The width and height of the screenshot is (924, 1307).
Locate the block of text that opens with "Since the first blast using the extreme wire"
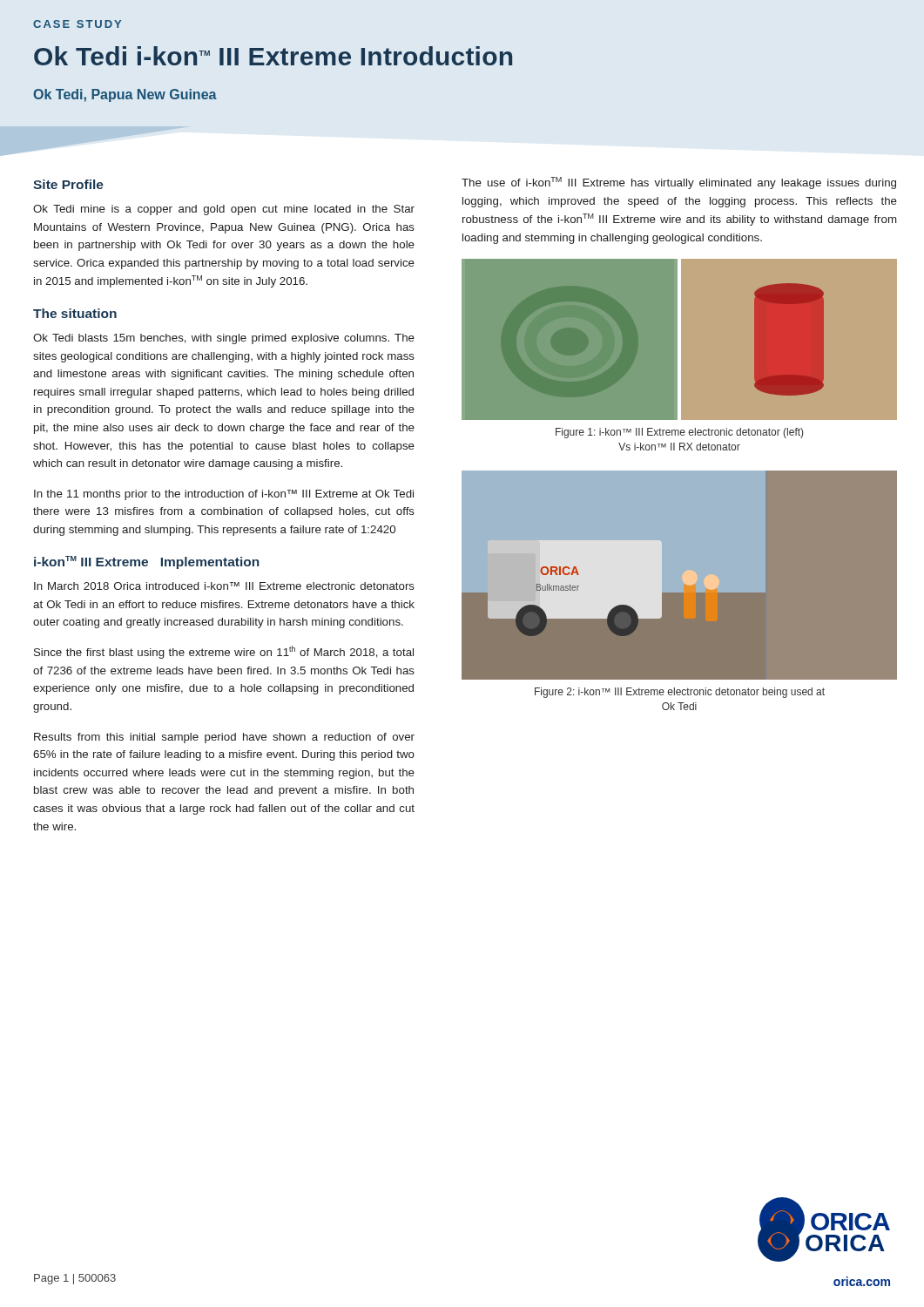click(224, 679)
